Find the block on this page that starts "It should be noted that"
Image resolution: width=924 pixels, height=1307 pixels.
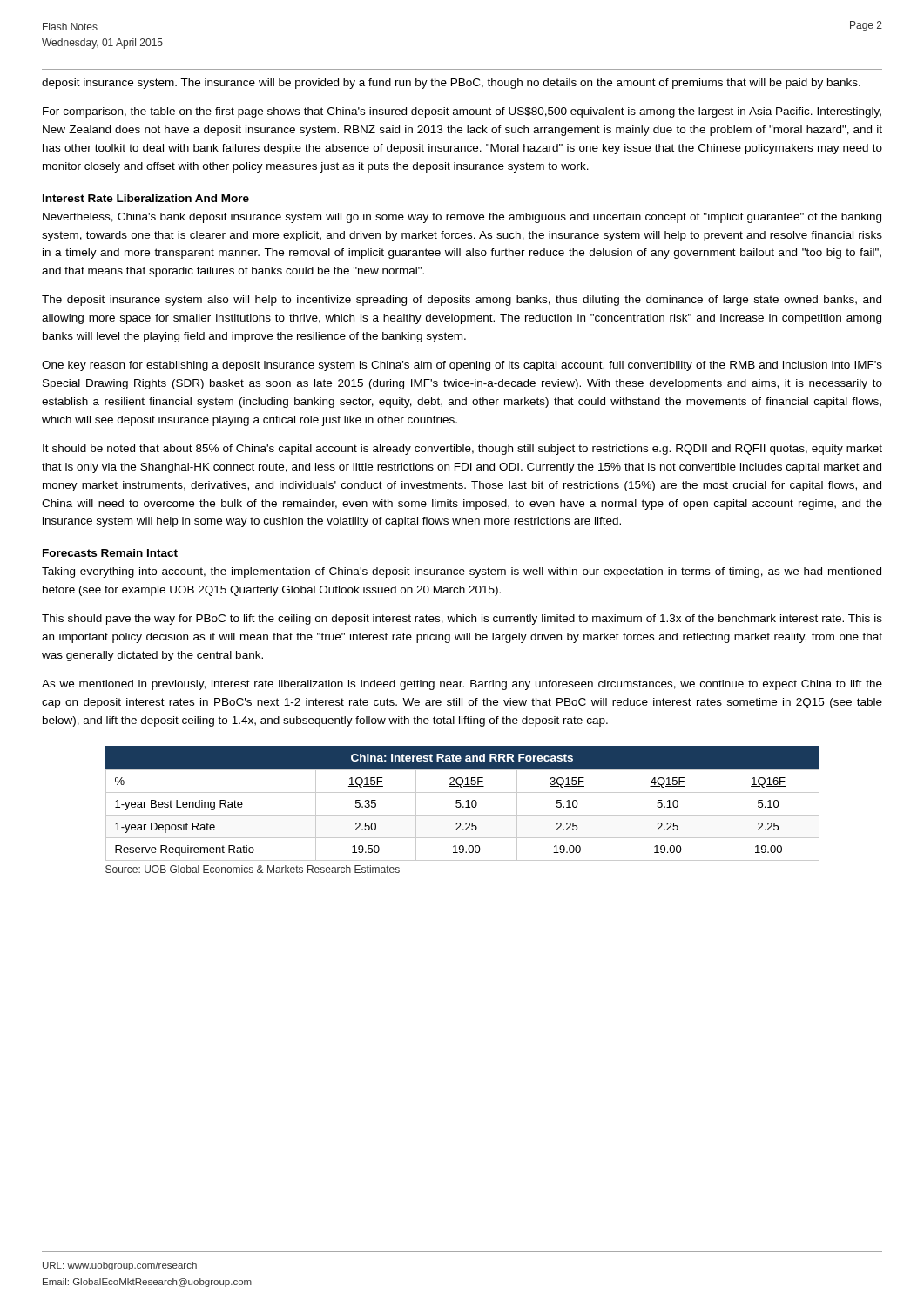coord(462,485)
